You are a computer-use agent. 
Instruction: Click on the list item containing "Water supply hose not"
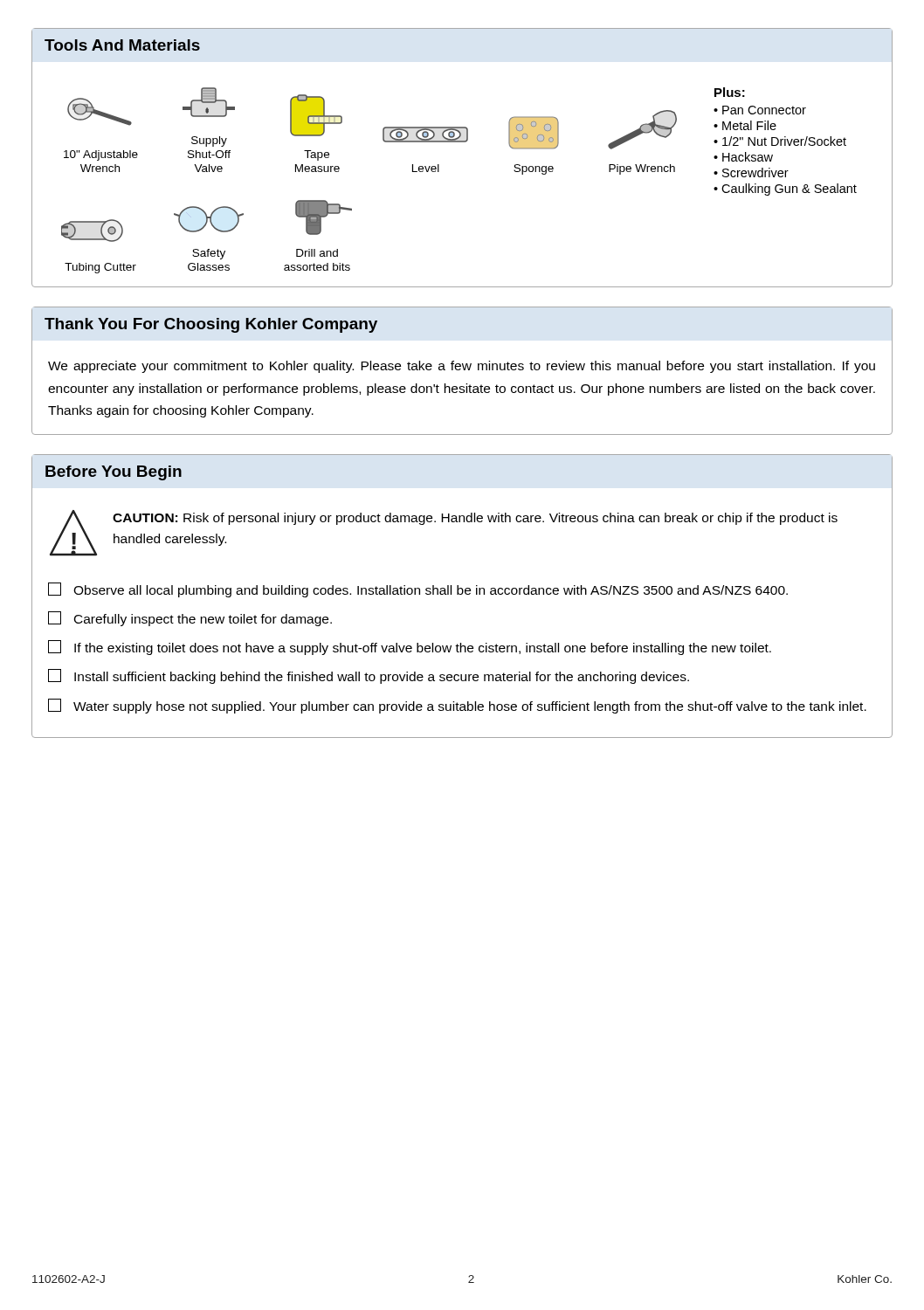[458, 706]
